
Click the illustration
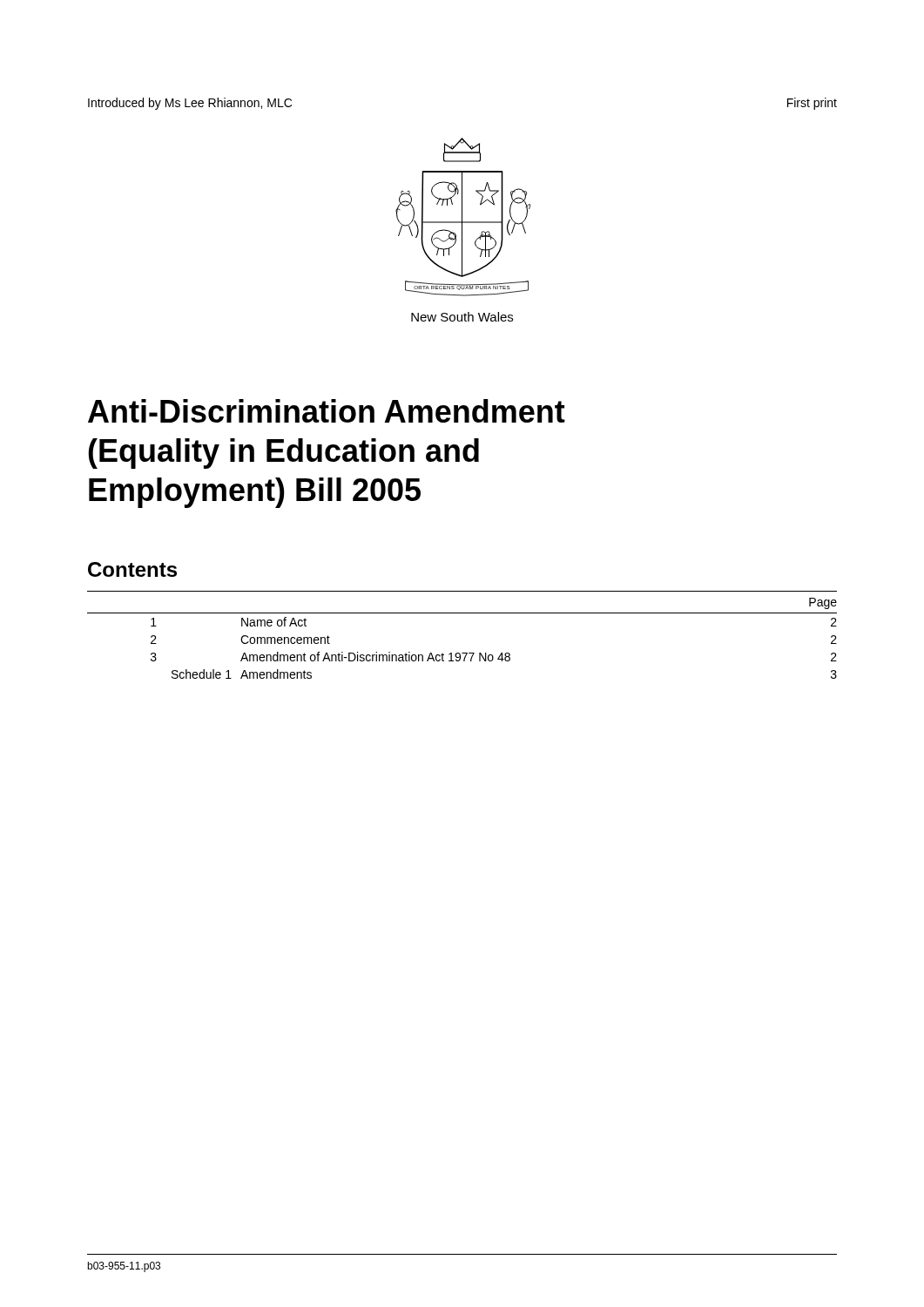pos(462,216)
